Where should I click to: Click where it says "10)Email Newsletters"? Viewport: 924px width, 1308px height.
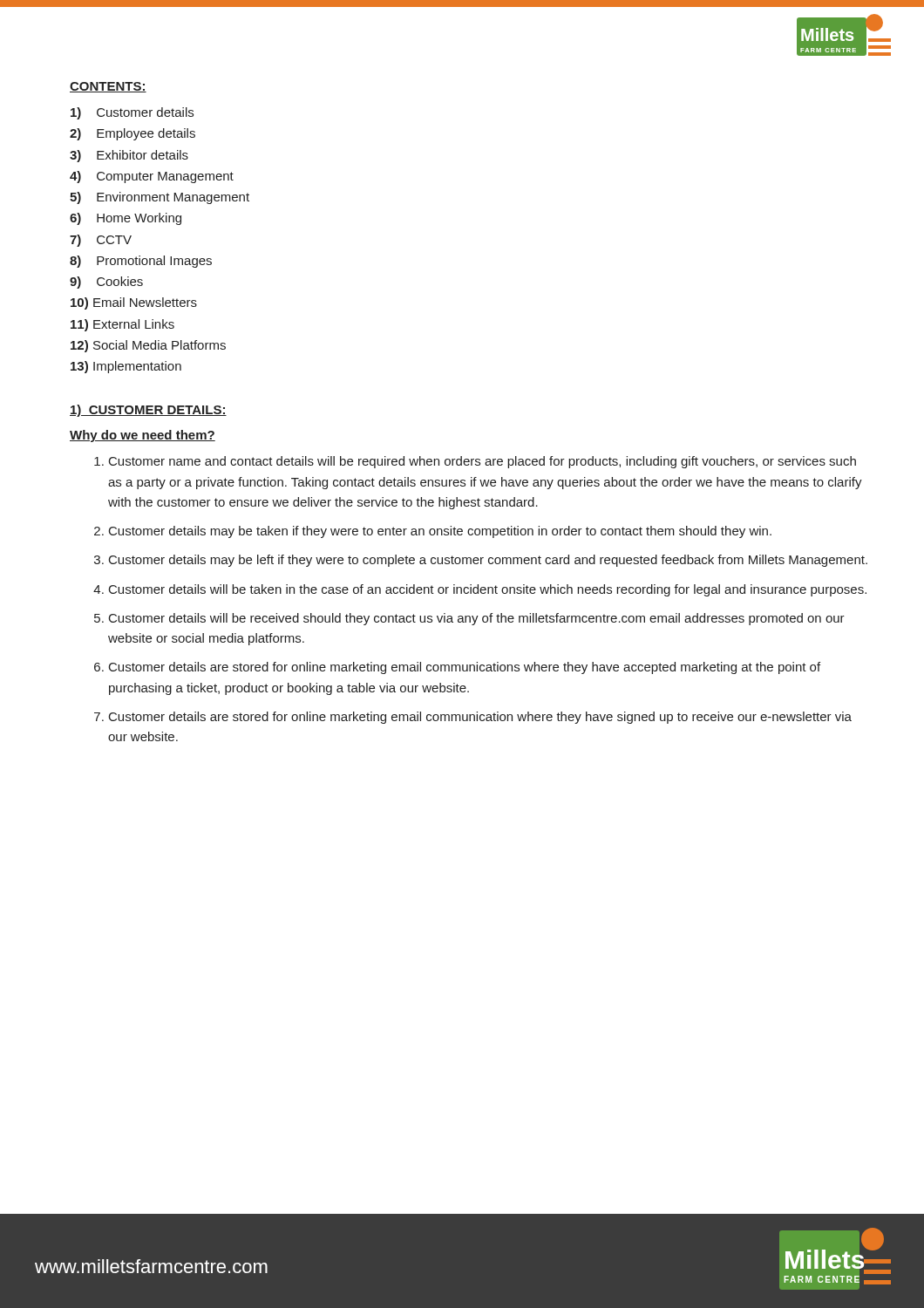point(133,302)
